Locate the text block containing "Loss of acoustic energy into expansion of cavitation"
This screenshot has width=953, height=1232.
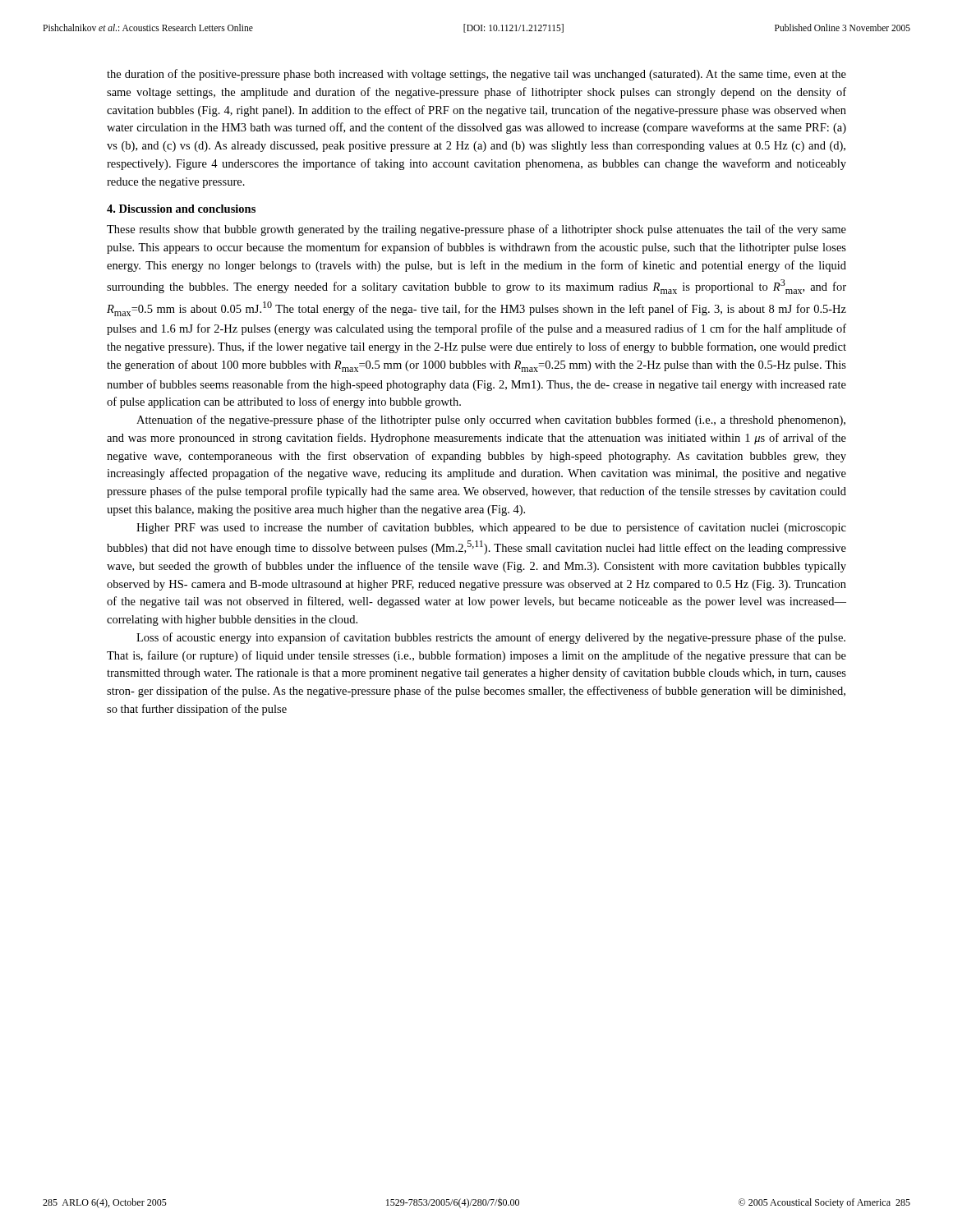click(476, 674)
